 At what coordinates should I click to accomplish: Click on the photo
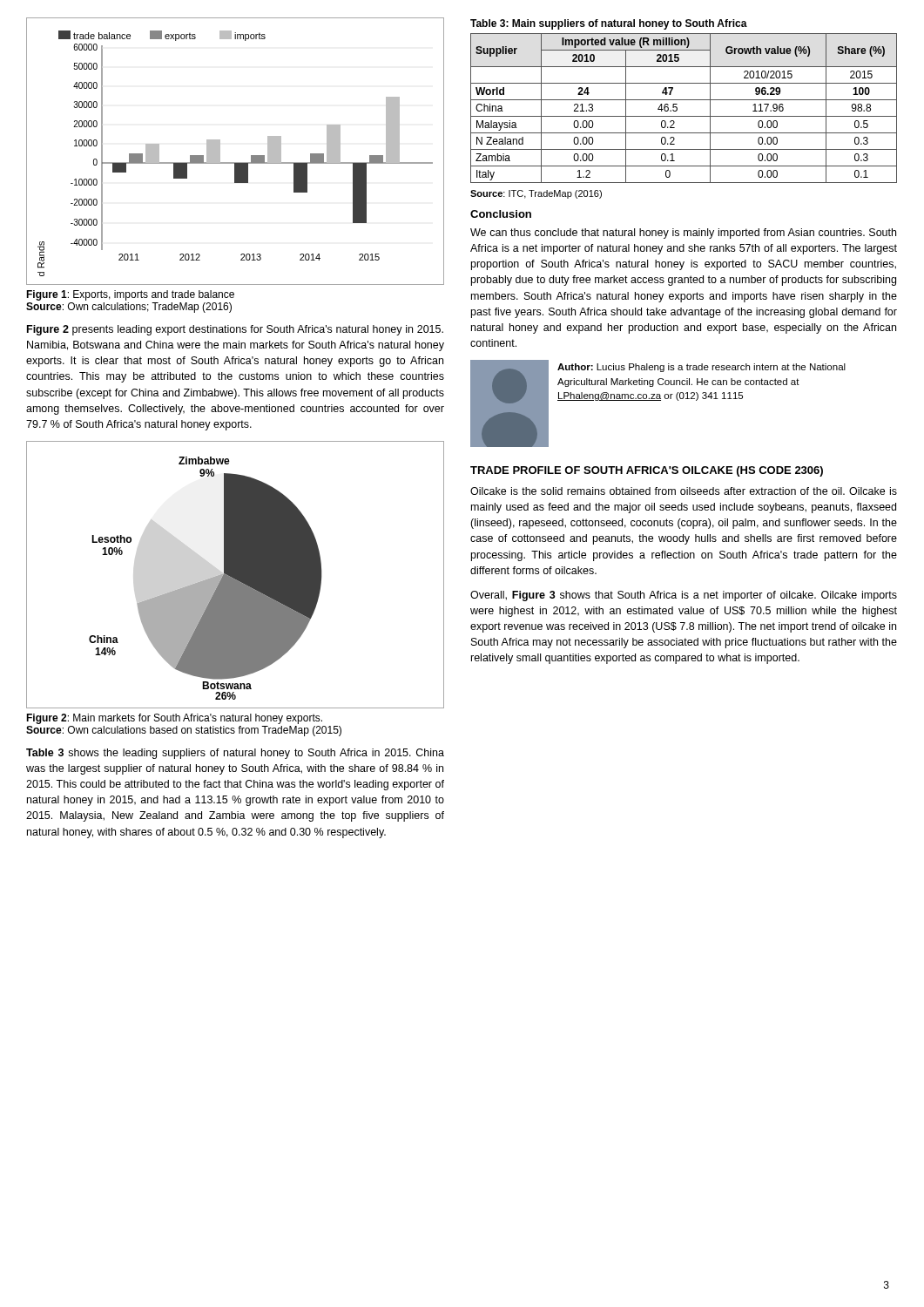tap(509, 405)
